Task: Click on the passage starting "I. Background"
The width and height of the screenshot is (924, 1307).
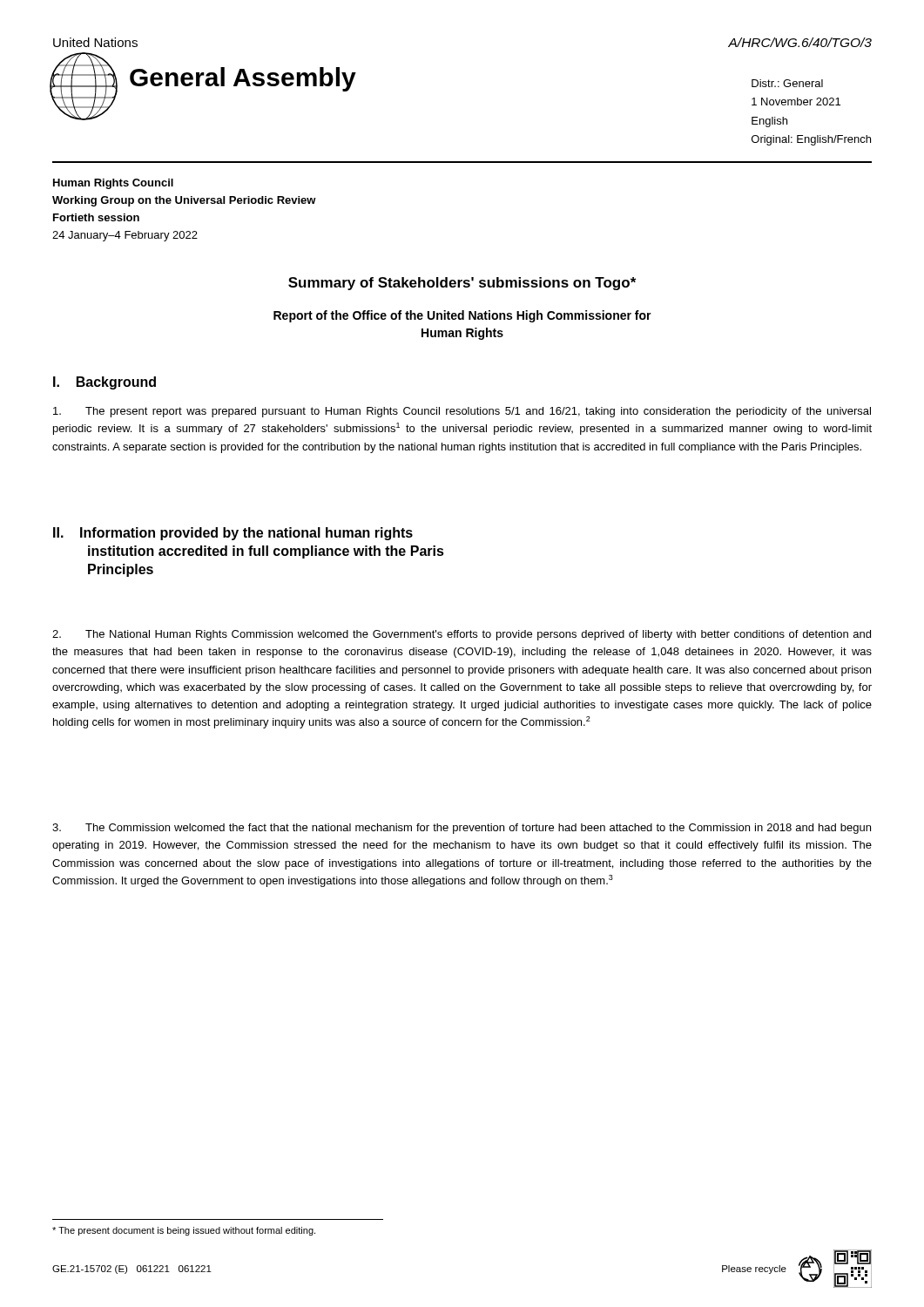Action: point(105,382)
